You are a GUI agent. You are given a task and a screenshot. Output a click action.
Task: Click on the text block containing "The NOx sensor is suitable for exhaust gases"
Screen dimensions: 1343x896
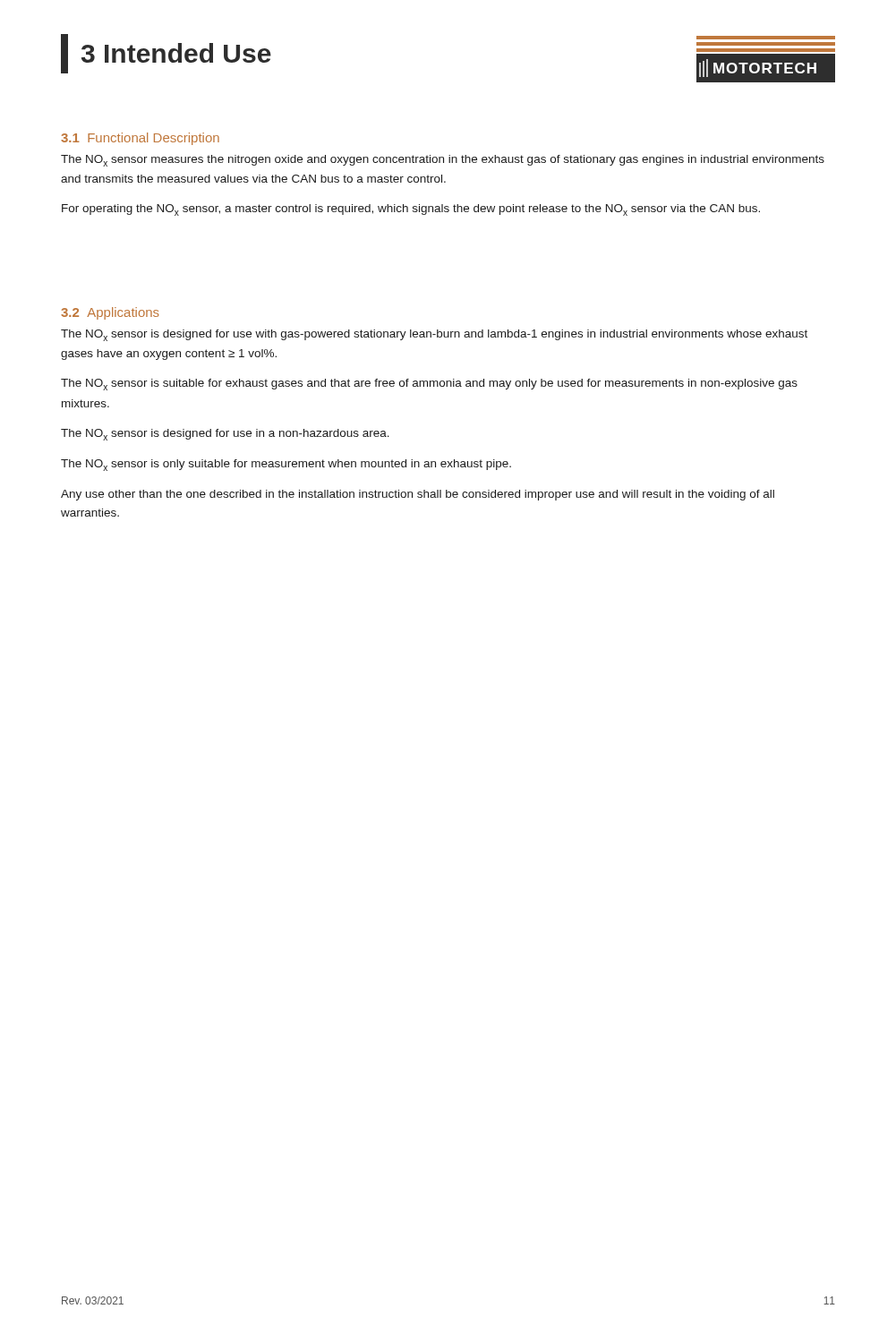429,393
